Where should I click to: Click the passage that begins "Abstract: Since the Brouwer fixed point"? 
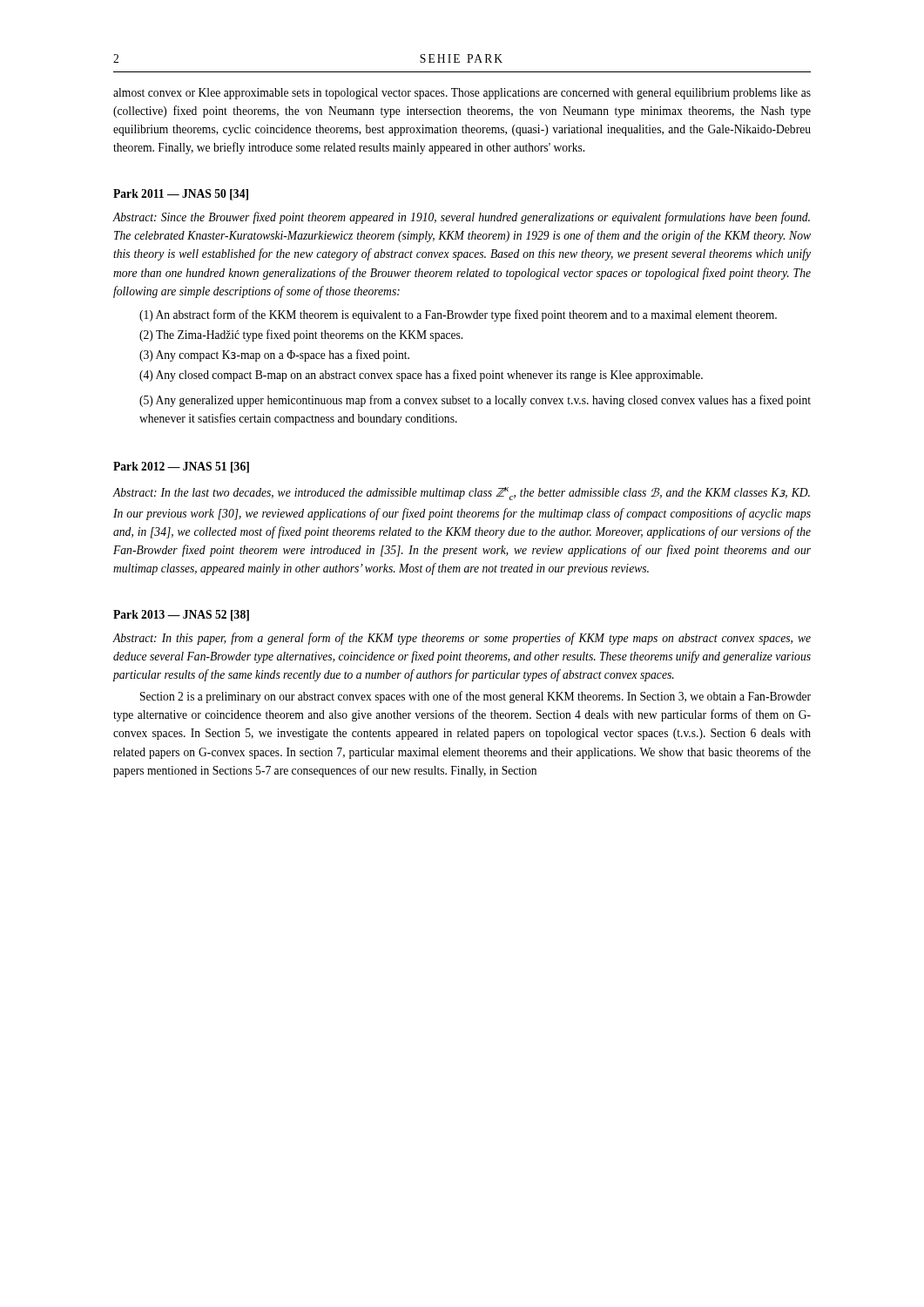click(x=462, y=254)
